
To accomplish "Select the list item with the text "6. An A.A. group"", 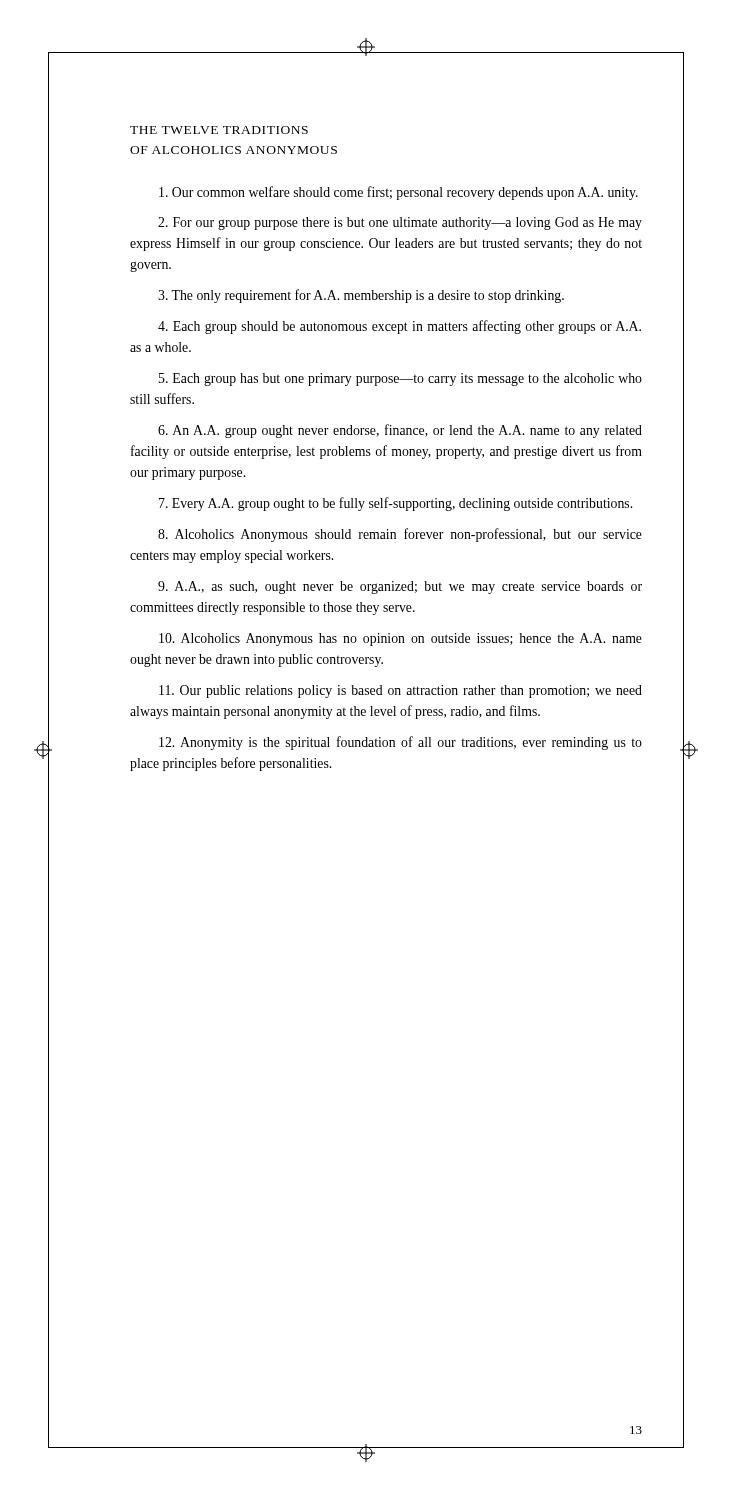I will click(x=386, y=452).
